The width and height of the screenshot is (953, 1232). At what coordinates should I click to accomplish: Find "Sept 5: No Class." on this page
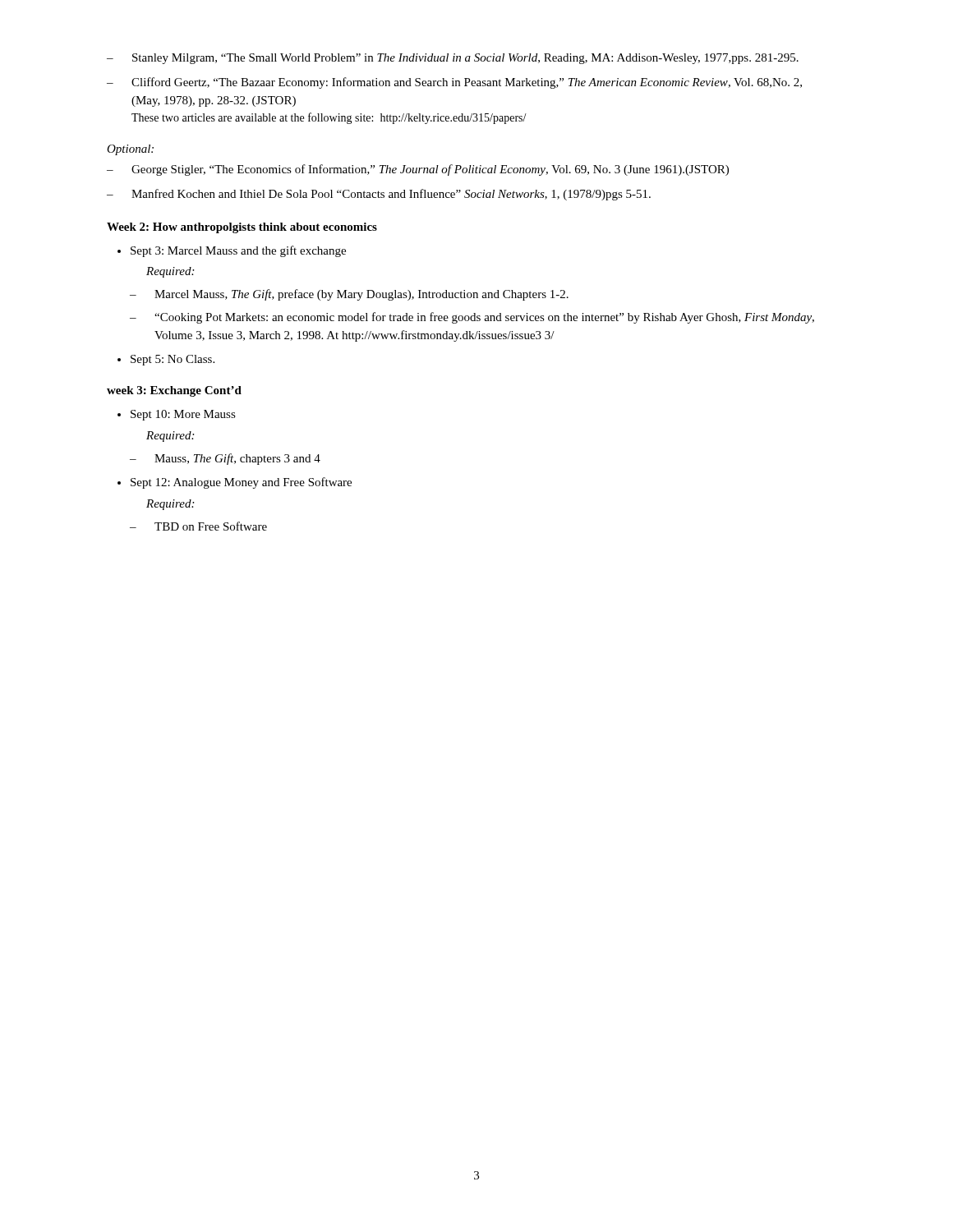click(x=173, y=359)
